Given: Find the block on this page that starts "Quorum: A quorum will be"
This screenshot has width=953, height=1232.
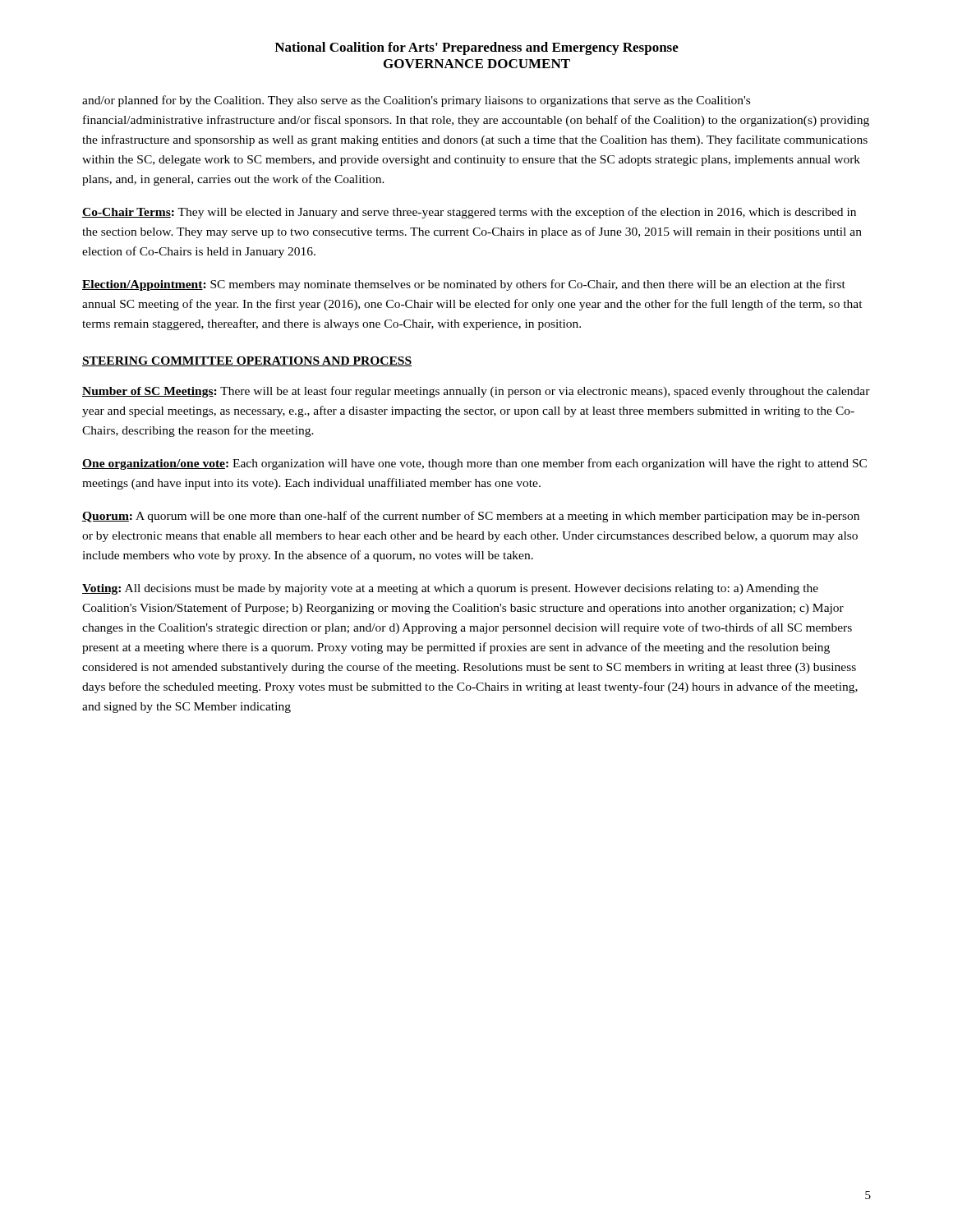Looking at the screenshot, I should 471,535.
